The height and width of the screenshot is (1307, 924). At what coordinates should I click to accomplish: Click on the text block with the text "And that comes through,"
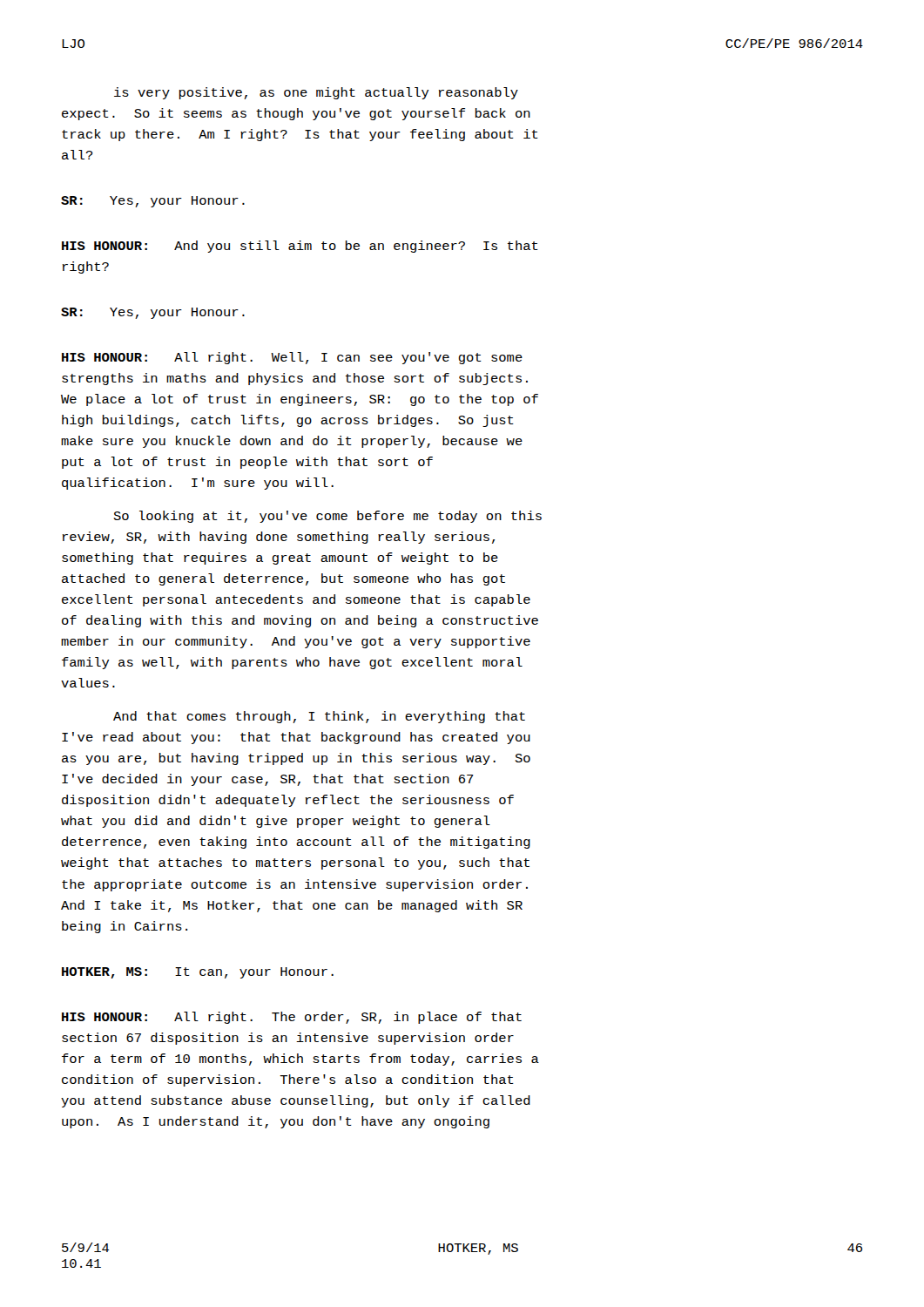pos(462,822)
